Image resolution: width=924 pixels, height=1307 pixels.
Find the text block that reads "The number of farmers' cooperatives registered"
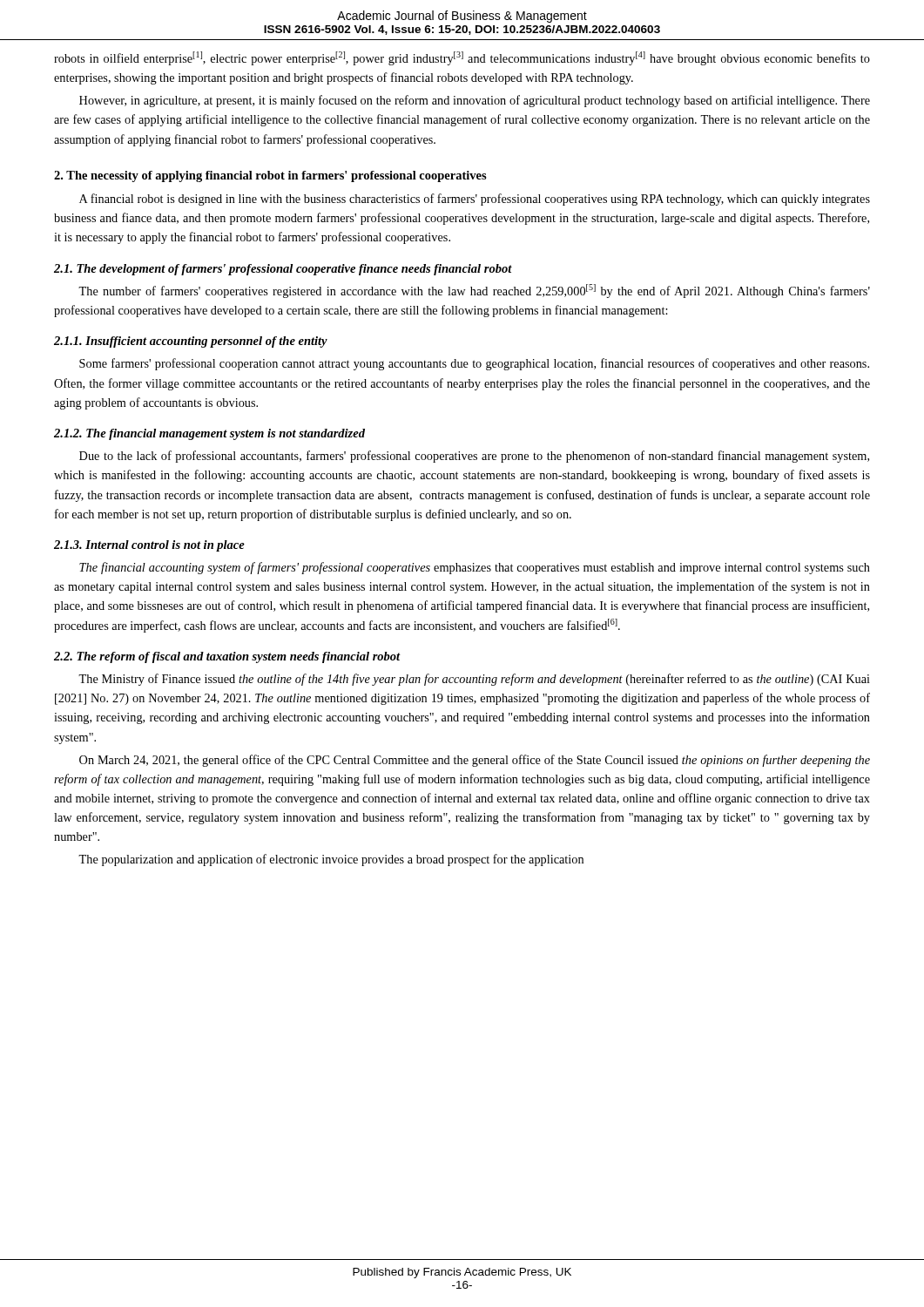tap(462, 301)
